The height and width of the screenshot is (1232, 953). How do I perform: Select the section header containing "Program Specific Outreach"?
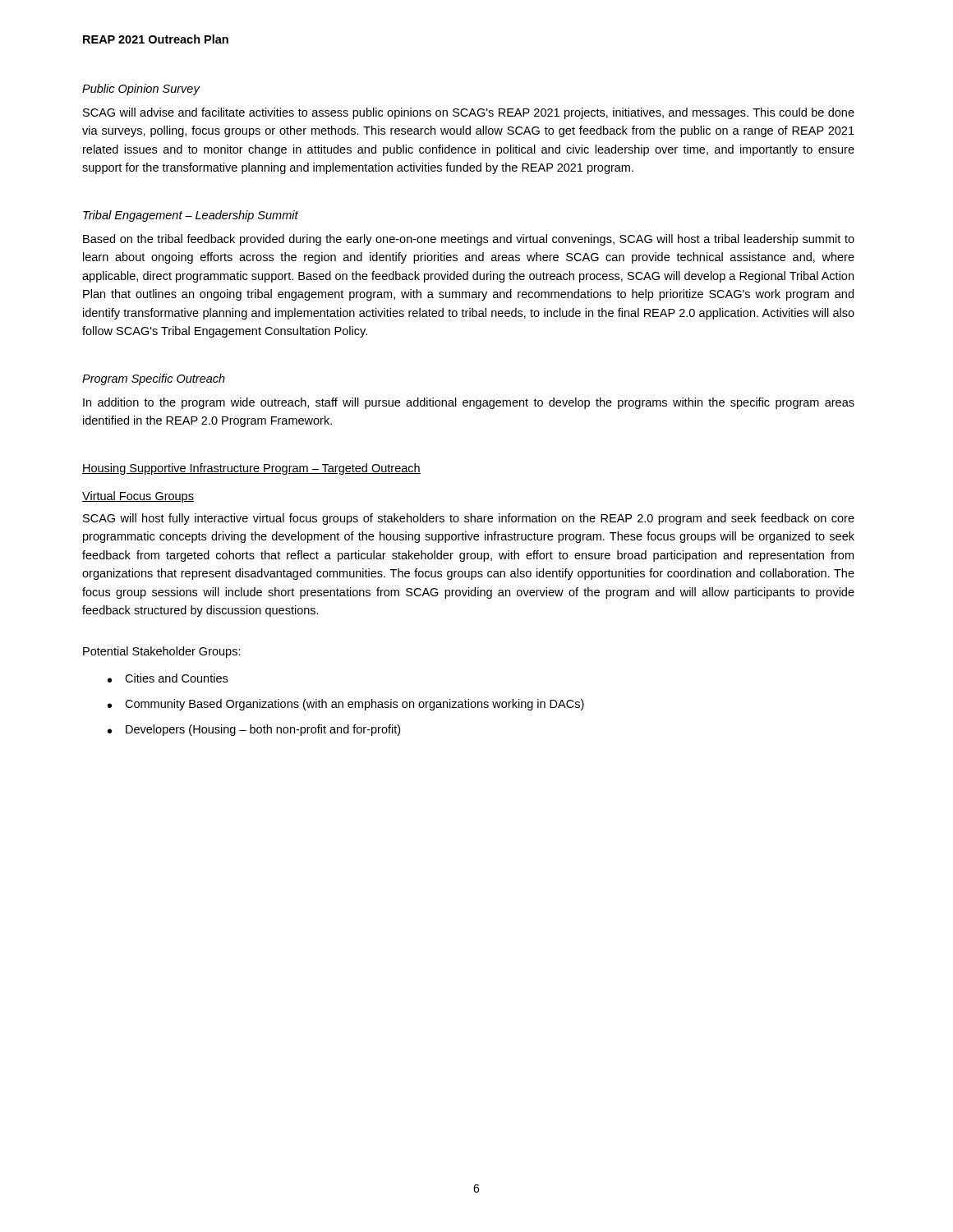[154, 378]
